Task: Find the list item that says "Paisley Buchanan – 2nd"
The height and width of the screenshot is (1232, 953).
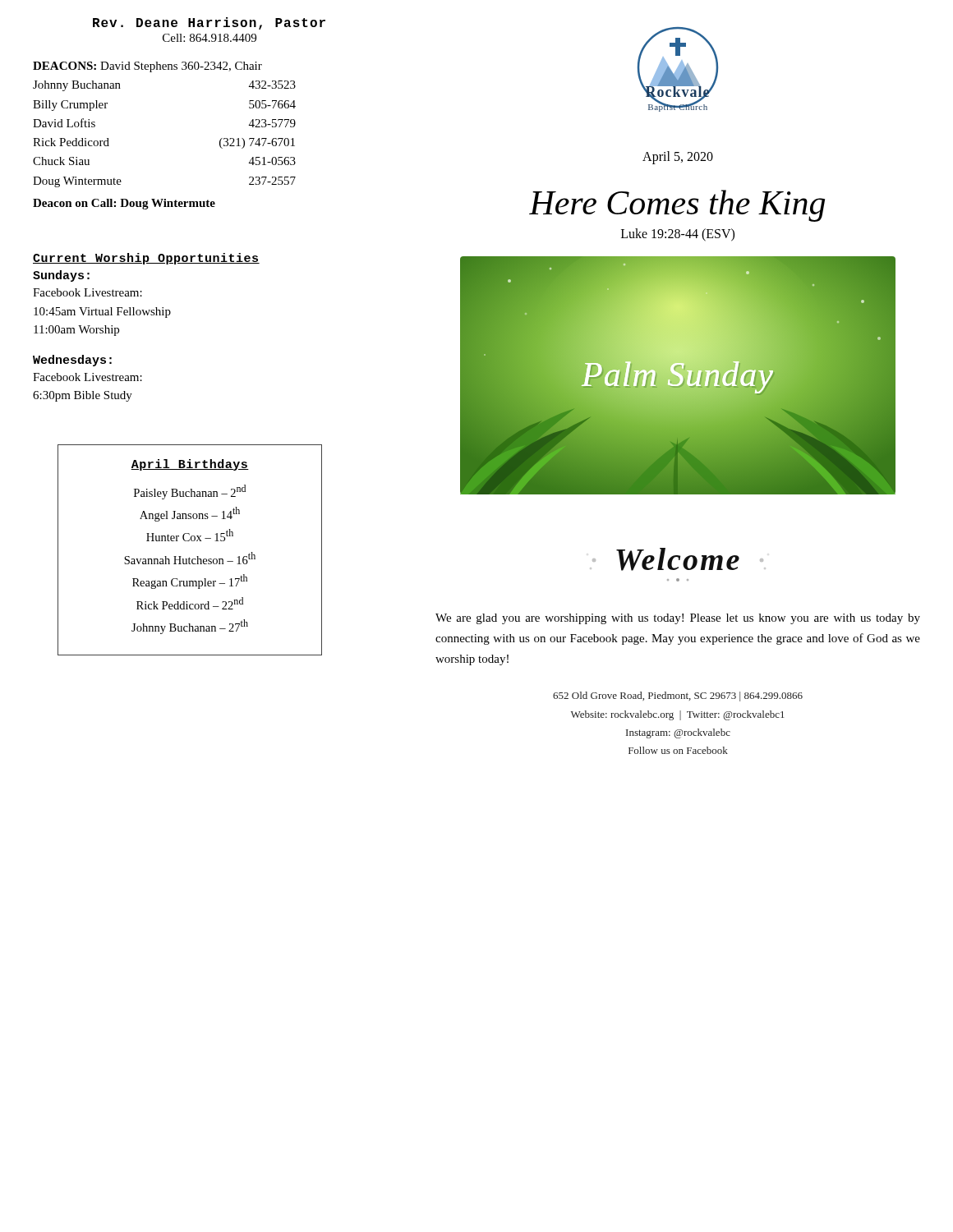Action: pyautogui.click(x=190, y=491)
